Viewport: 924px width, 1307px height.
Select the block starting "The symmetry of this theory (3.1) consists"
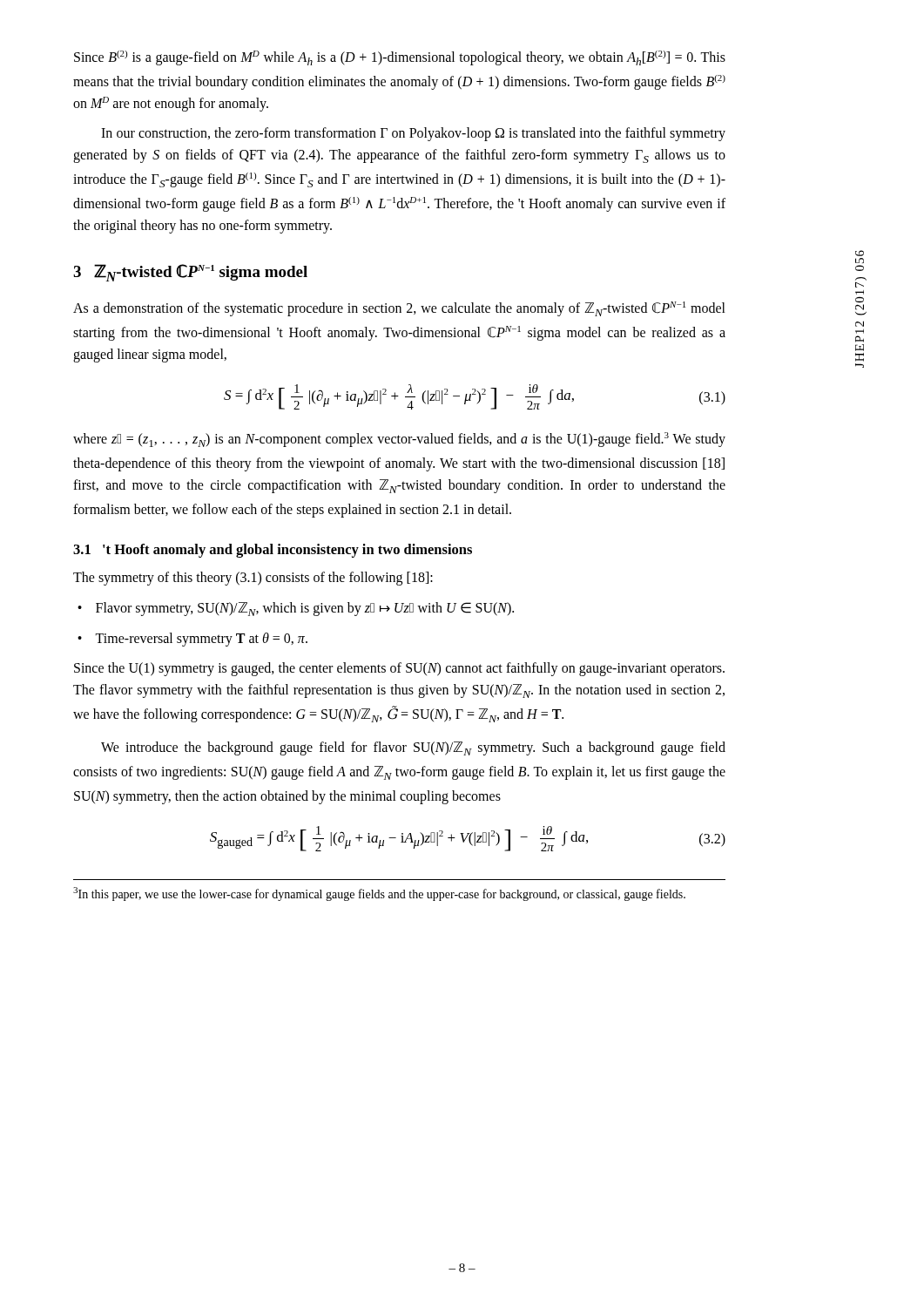(399, 578)
